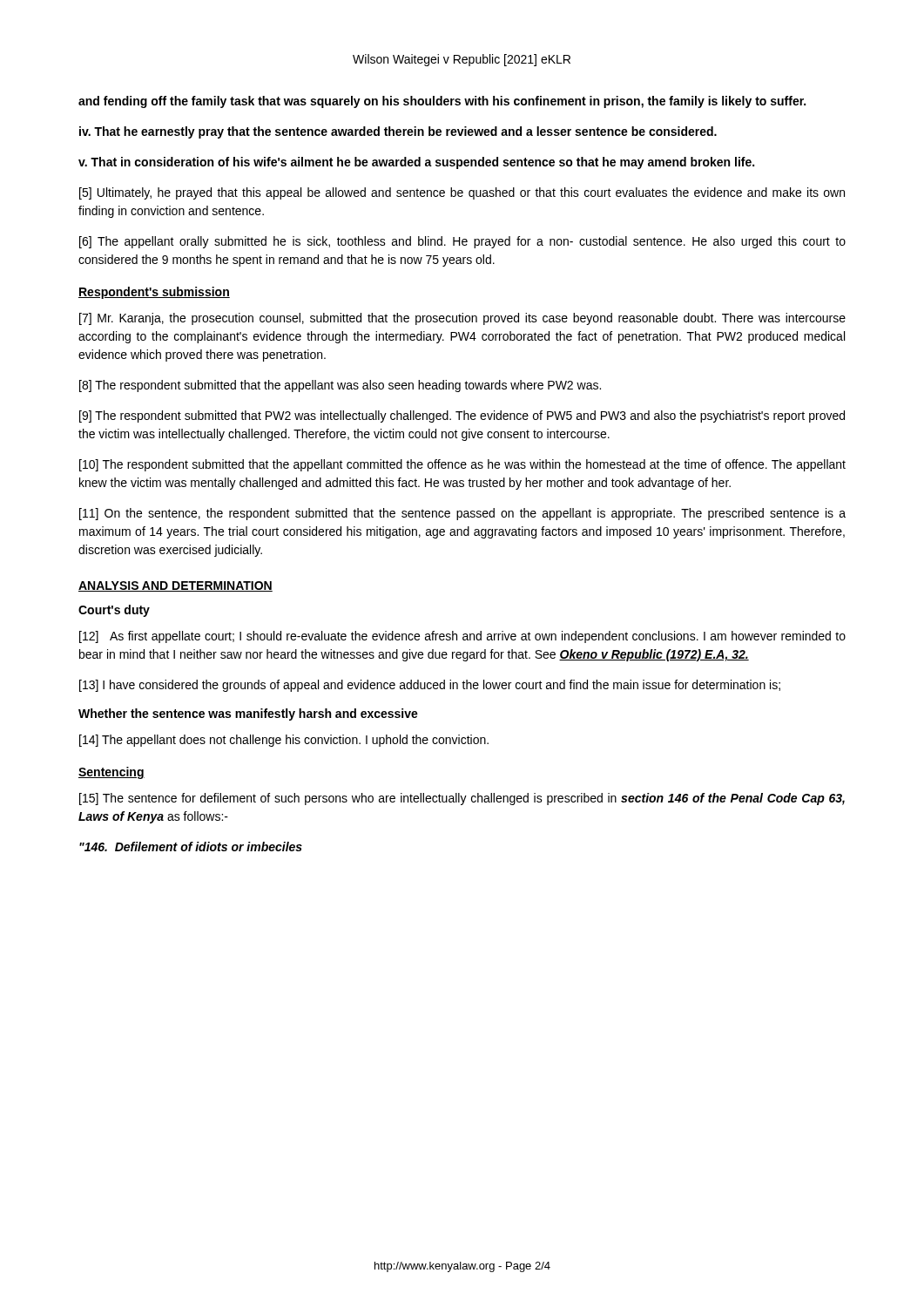Find the block starting ""146. Defilement of"
924x1307 pixels.
[190, 847]
